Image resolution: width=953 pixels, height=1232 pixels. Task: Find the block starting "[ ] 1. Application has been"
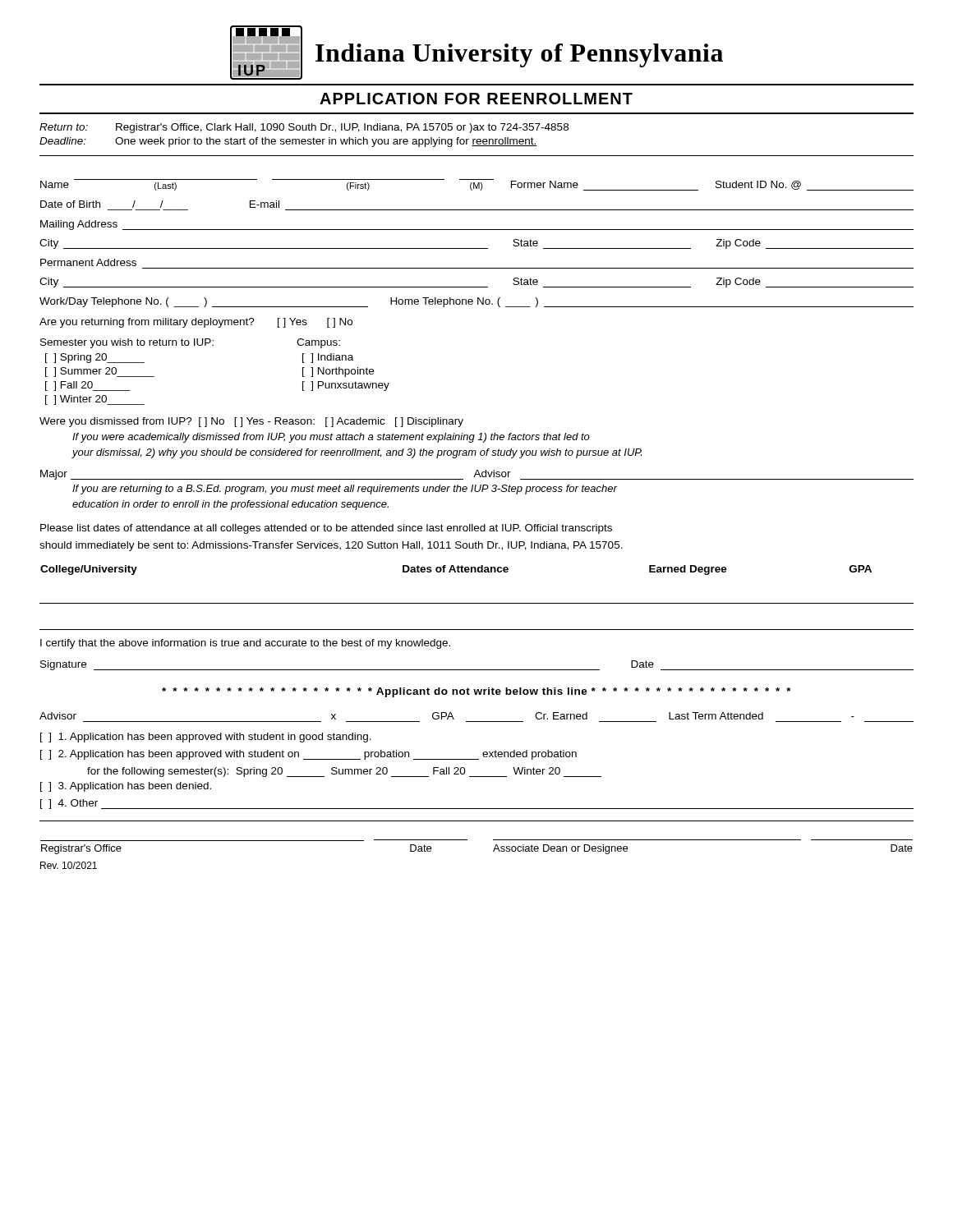(206, 737)
